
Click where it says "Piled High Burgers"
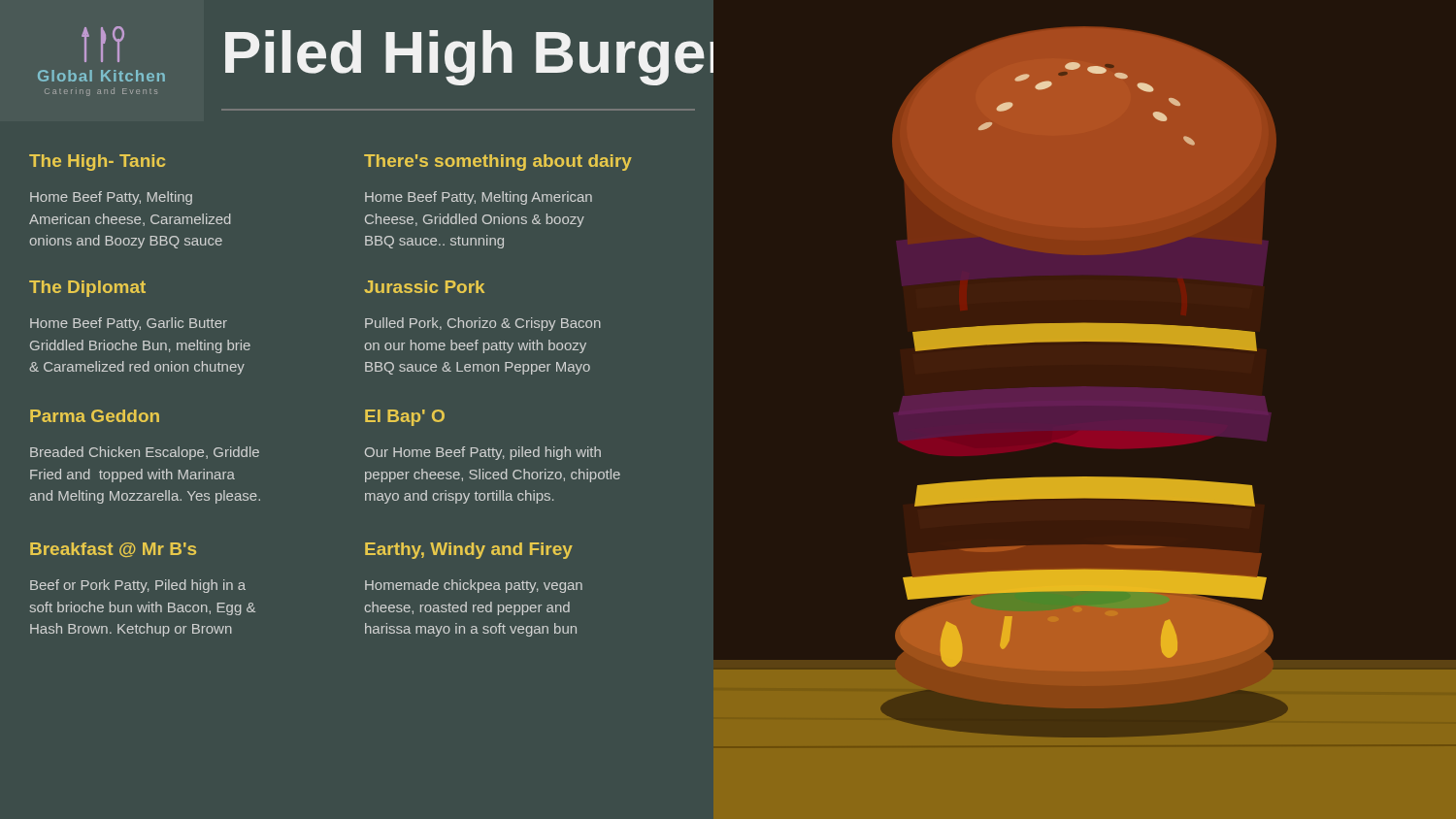coord(492,52)
